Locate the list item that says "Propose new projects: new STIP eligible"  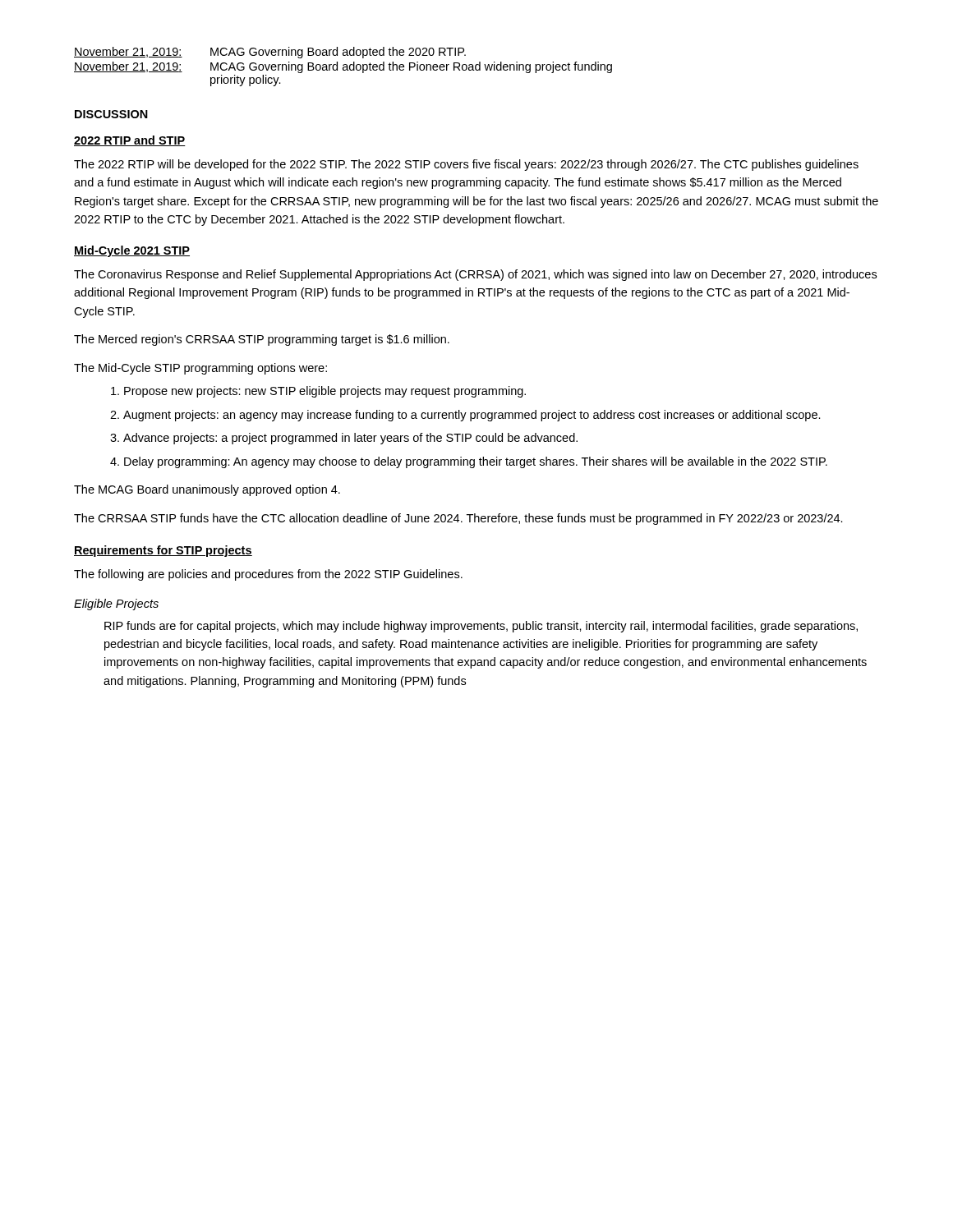coord(325,391)
